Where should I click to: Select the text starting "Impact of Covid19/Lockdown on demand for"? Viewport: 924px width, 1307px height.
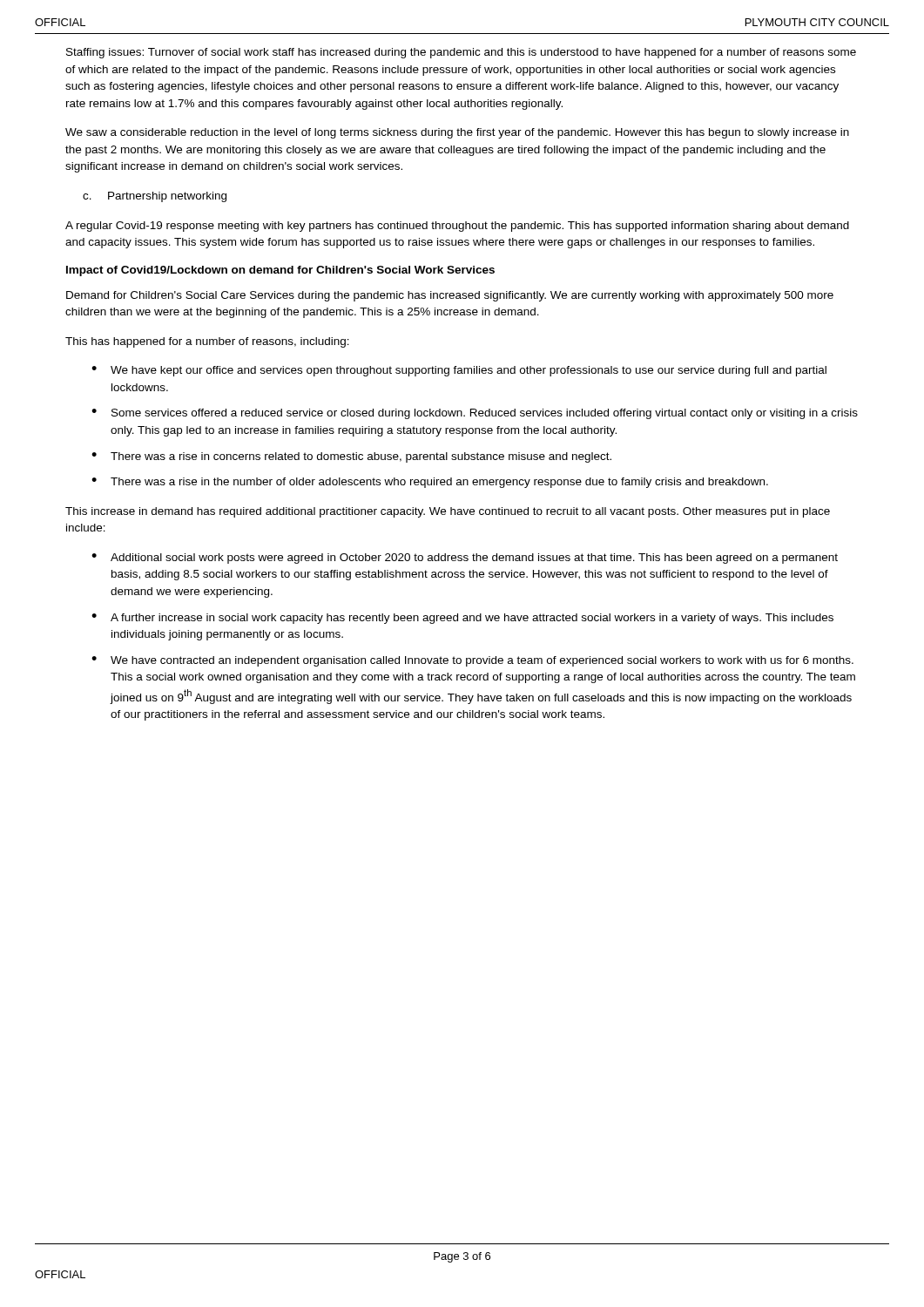pos(280,269)
